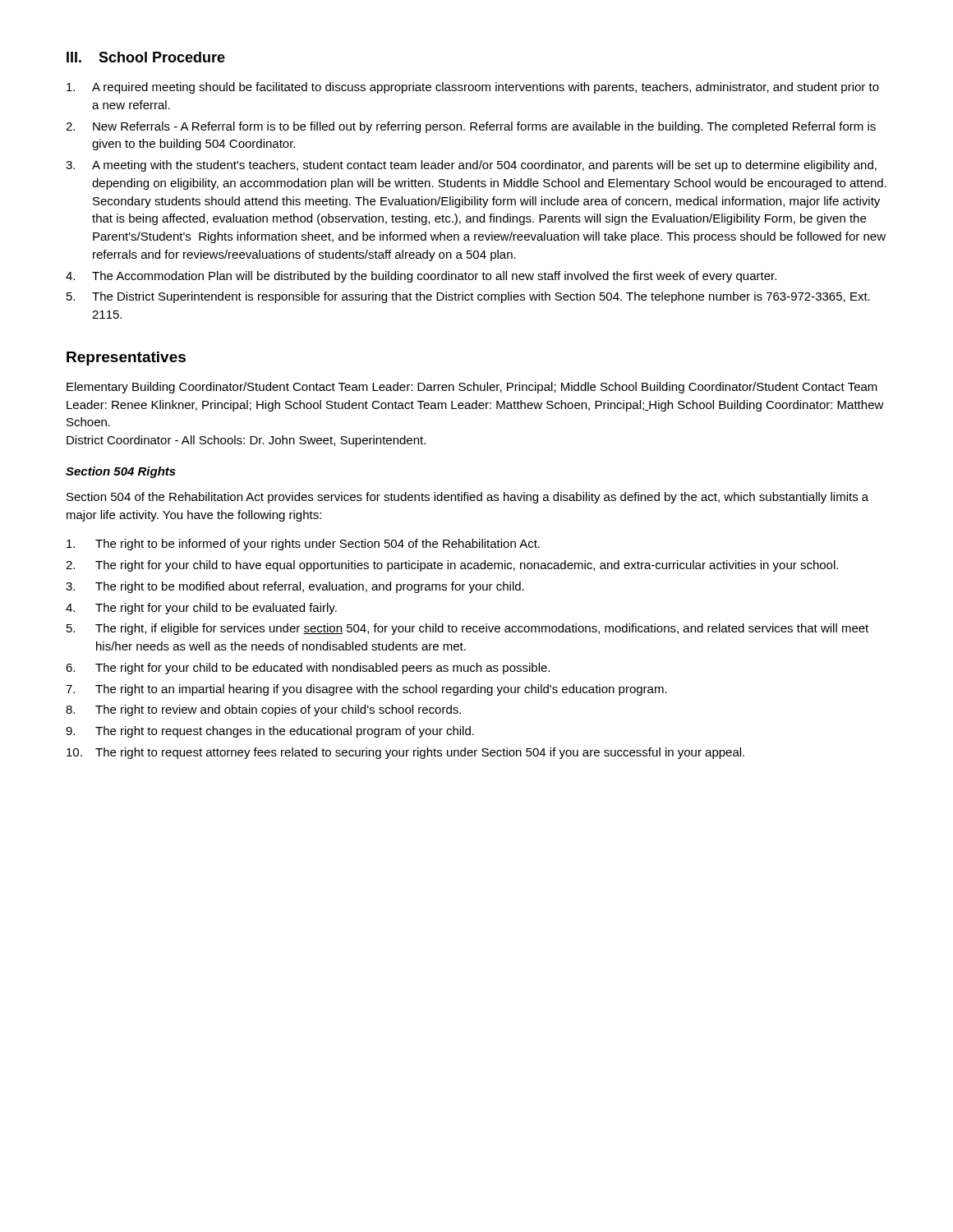Navigate to the block starting "2. The right"
This screenshot has width=953, height=1232.
[x=476, y=565]
